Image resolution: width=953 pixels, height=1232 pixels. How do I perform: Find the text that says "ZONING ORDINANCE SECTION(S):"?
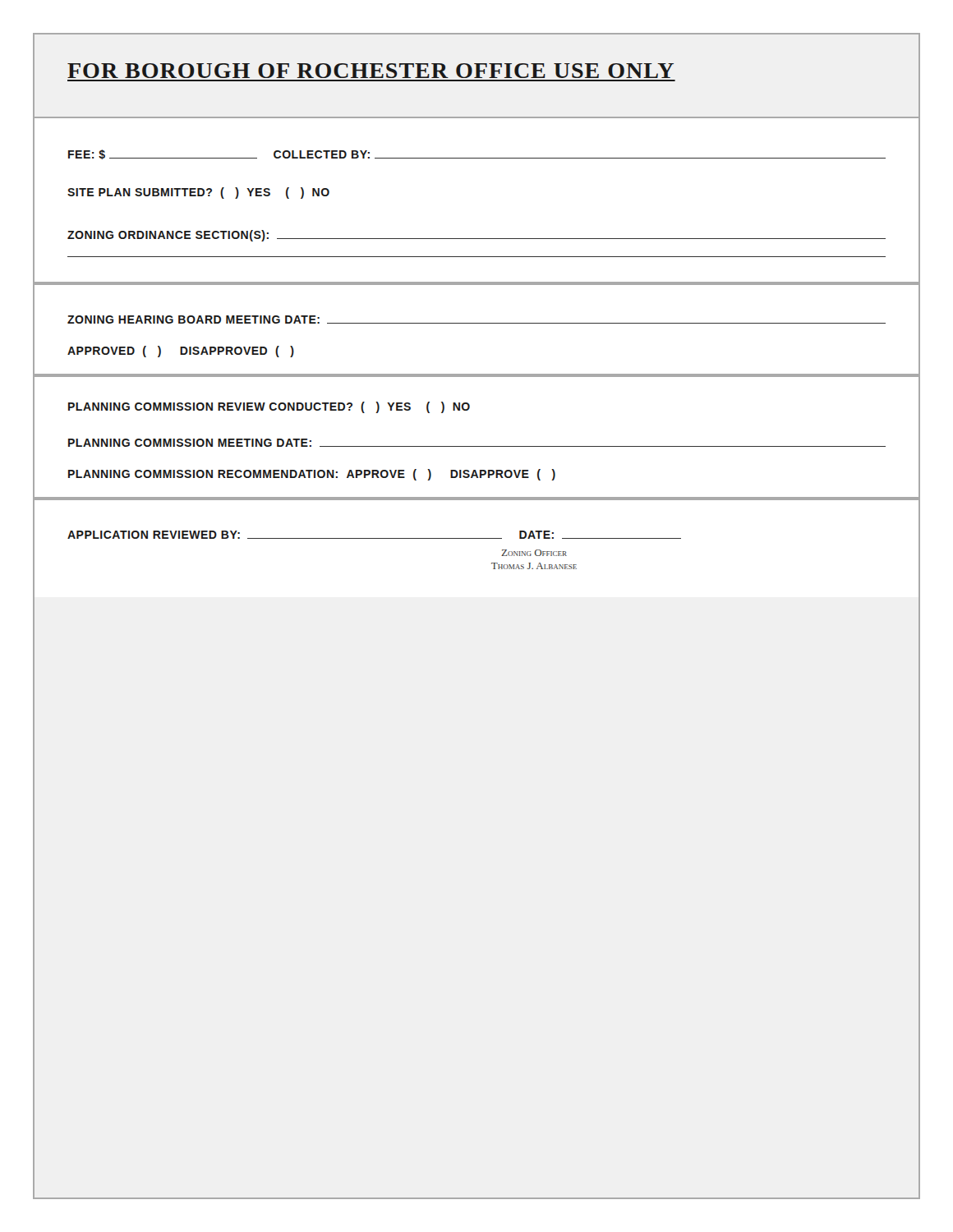[476, 232]
